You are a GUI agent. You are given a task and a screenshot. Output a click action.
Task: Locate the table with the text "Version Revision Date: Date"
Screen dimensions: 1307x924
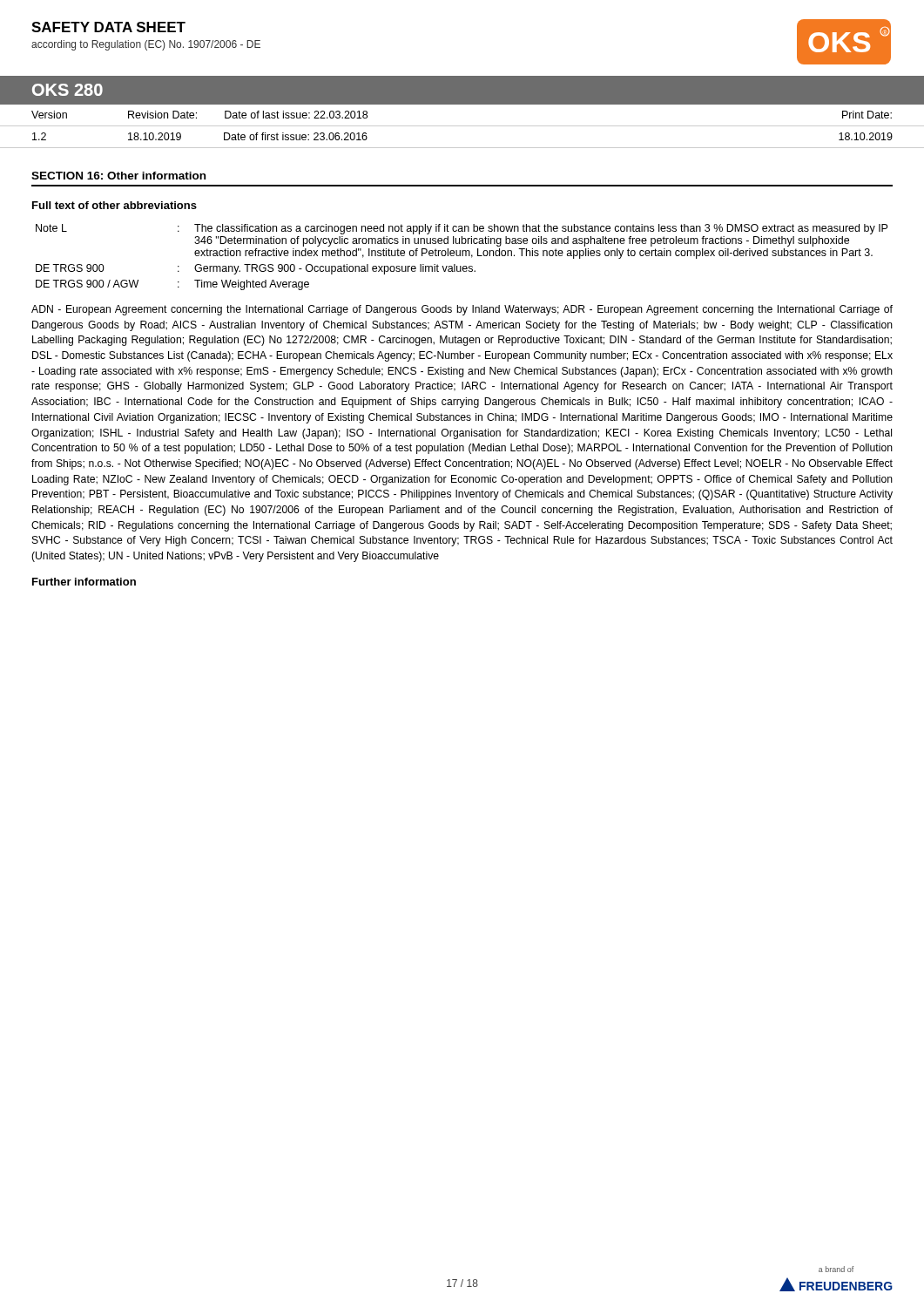(462, 115)
